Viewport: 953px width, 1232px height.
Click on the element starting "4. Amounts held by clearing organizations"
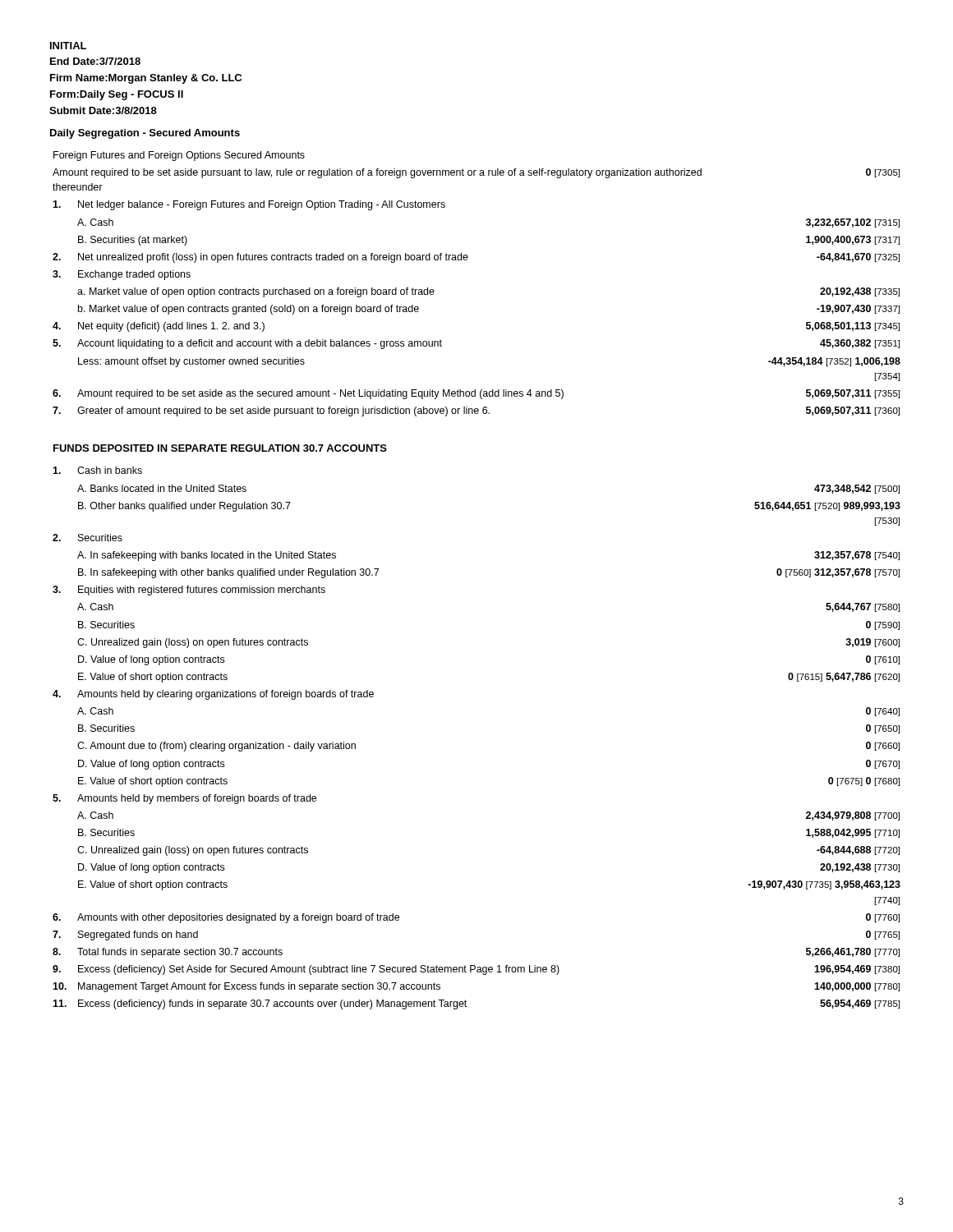[213, 695]
